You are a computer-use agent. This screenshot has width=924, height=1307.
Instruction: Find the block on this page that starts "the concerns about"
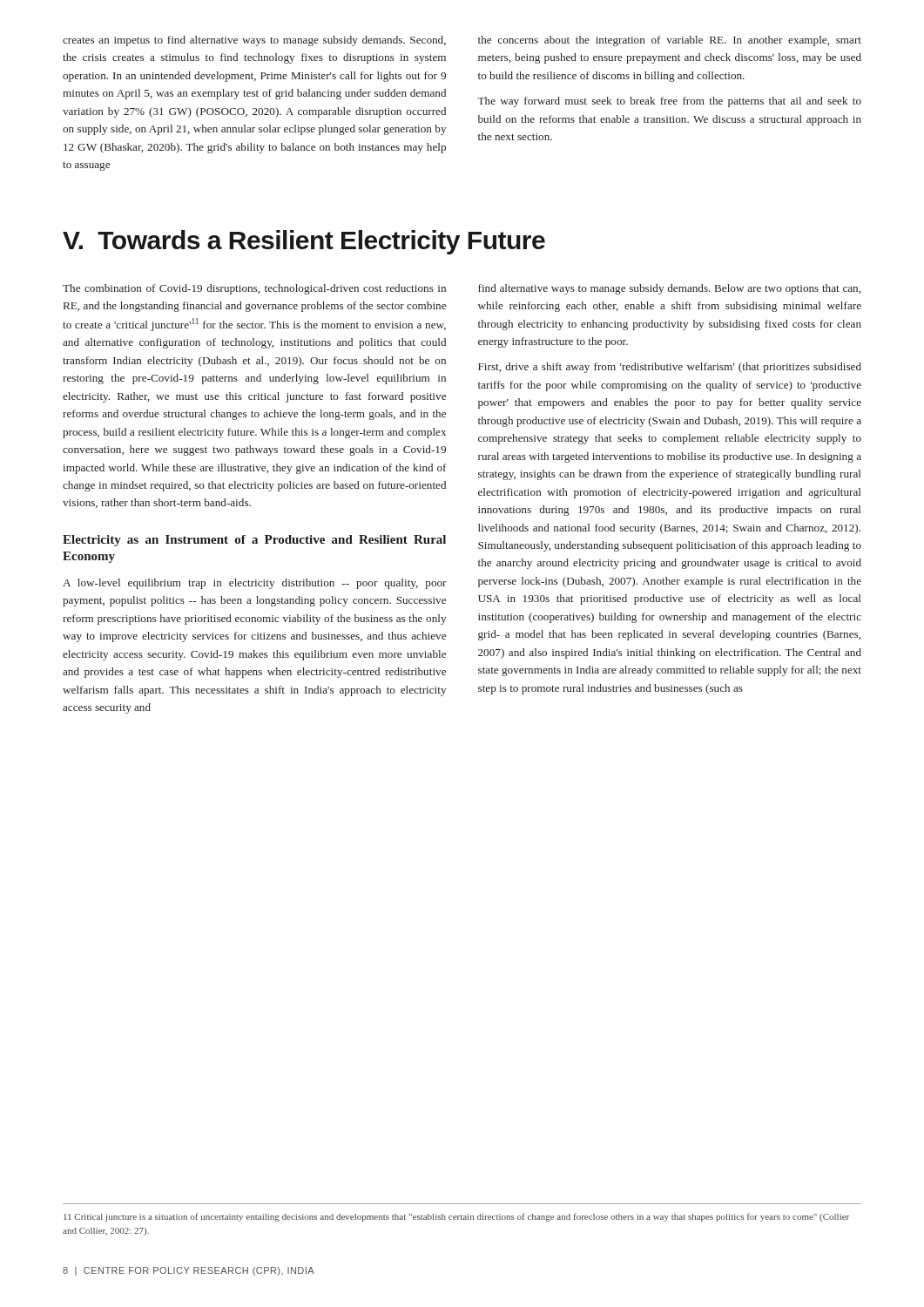(x=669, y=89)
